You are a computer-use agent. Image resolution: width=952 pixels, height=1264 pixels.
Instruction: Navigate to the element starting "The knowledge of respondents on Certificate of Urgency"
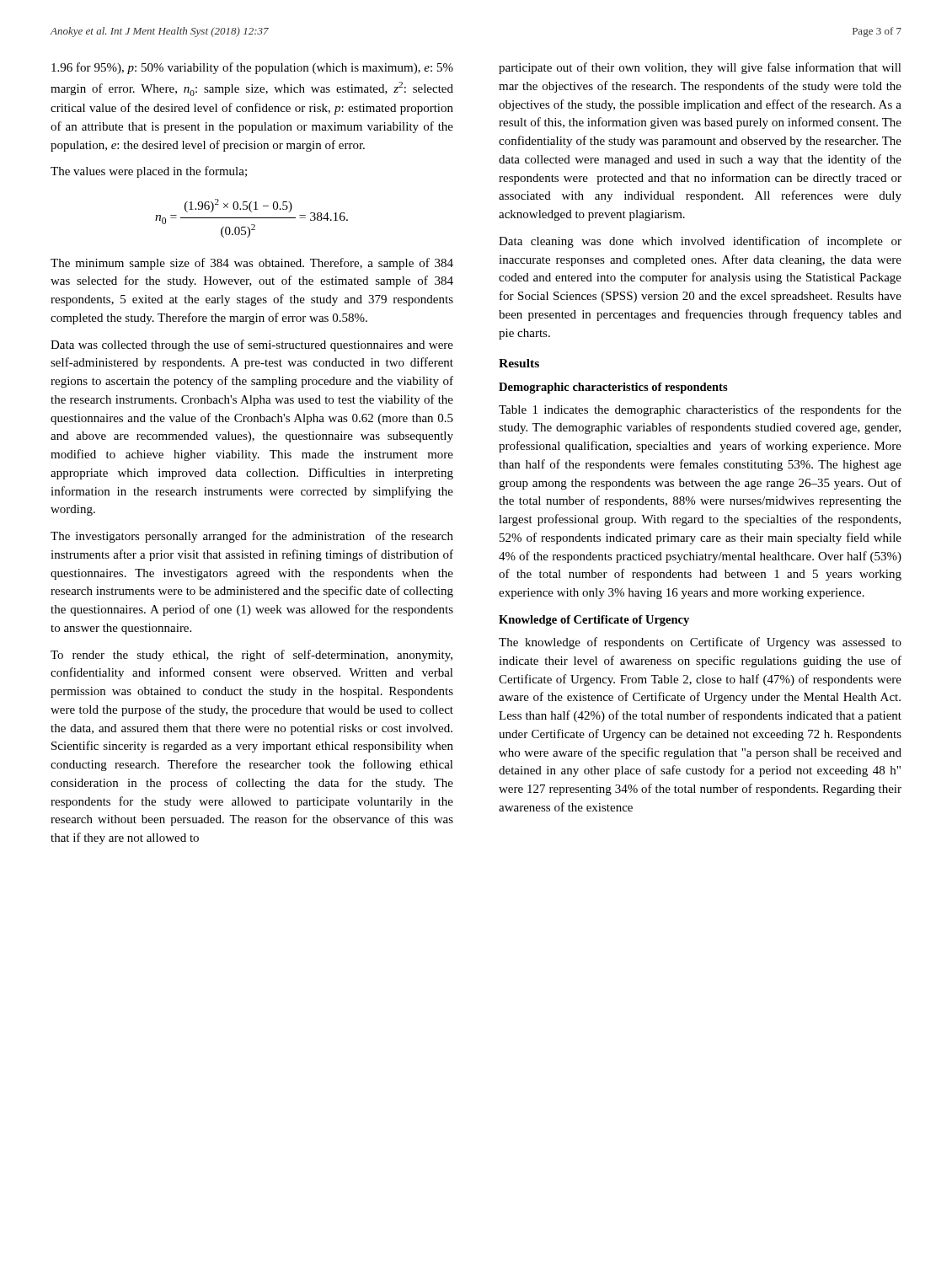[700, 725]
